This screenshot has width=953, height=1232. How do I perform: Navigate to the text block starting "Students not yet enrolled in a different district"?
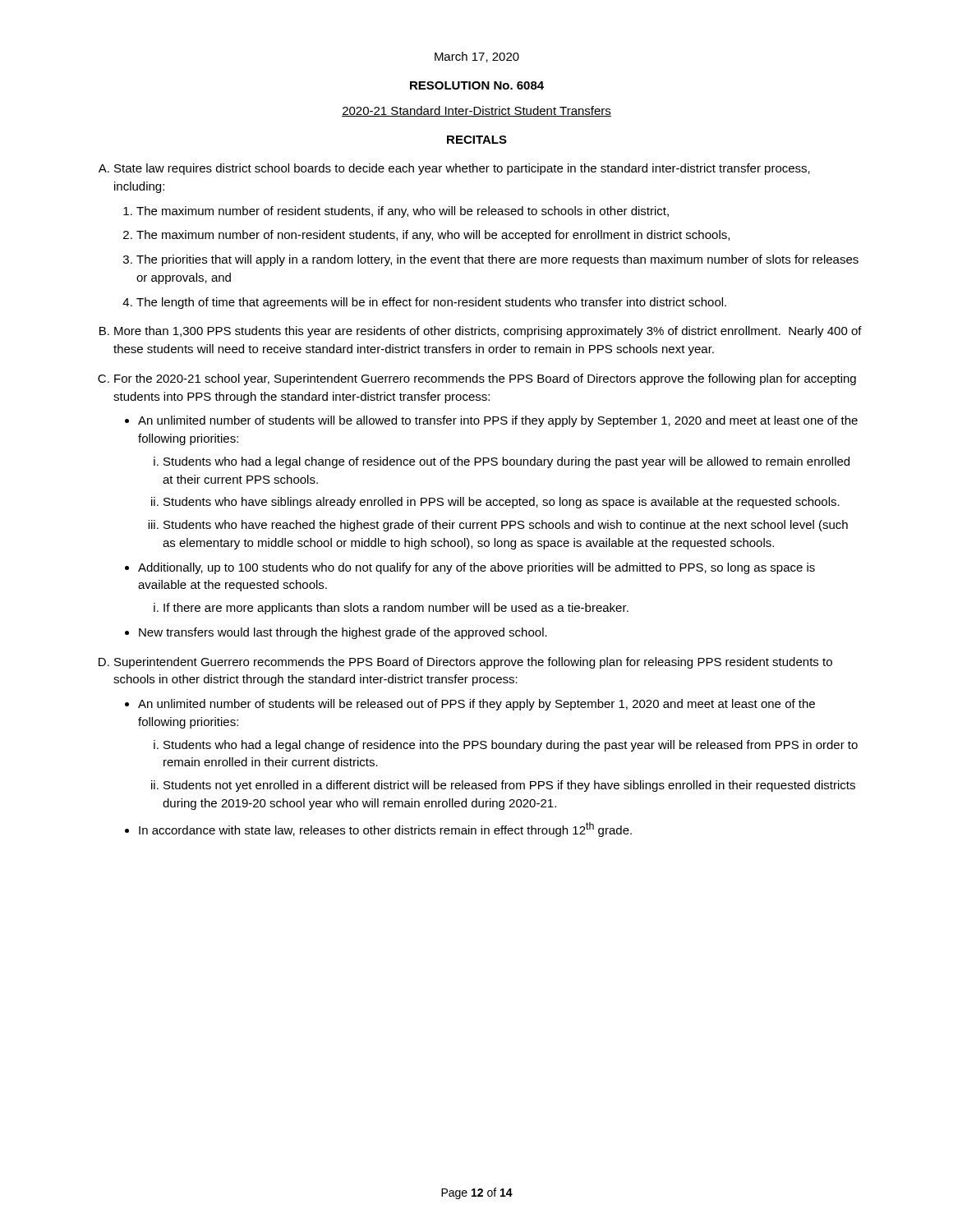click(509, 794)
